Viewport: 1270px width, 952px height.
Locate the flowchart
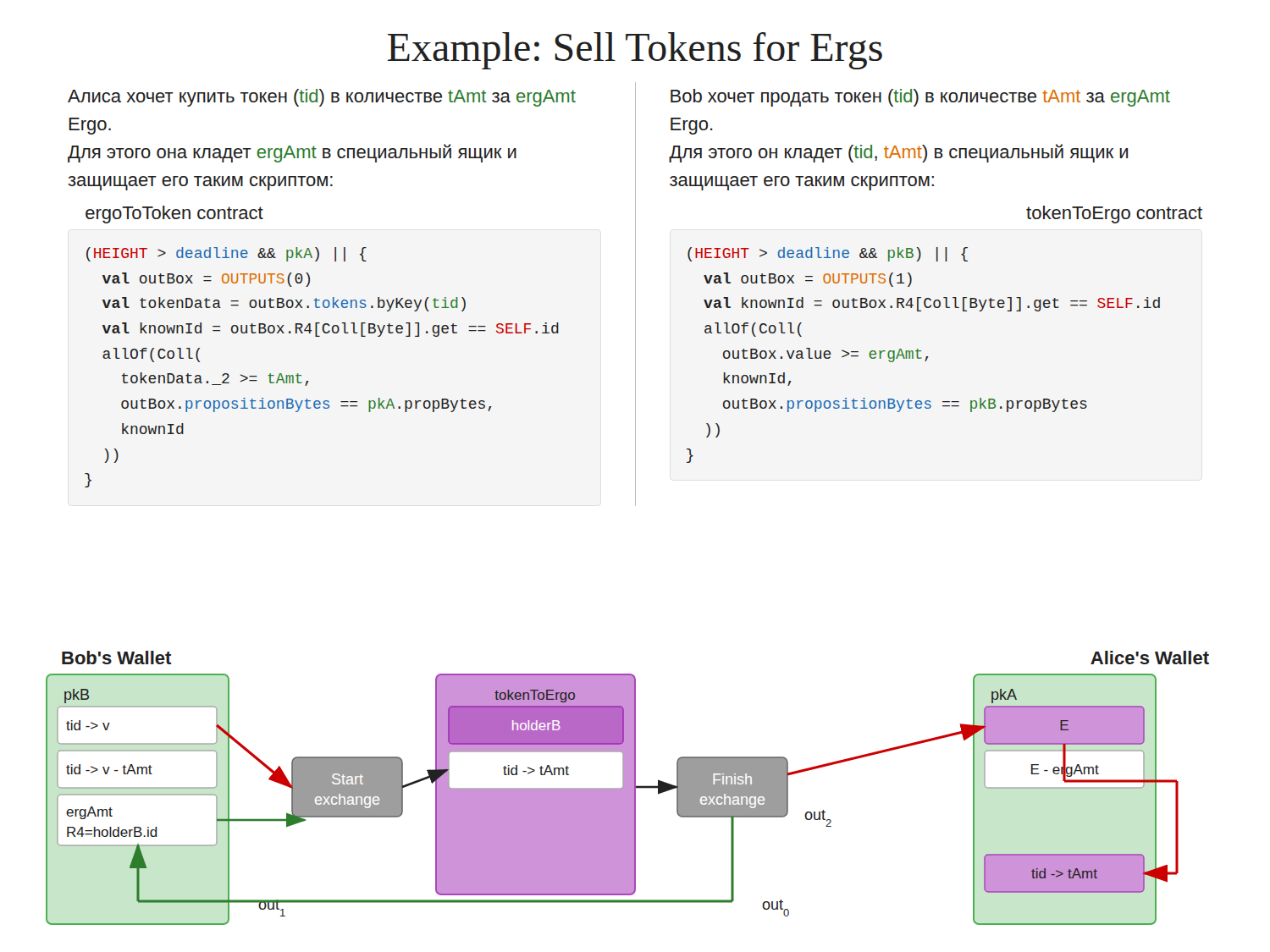[635, 795]
